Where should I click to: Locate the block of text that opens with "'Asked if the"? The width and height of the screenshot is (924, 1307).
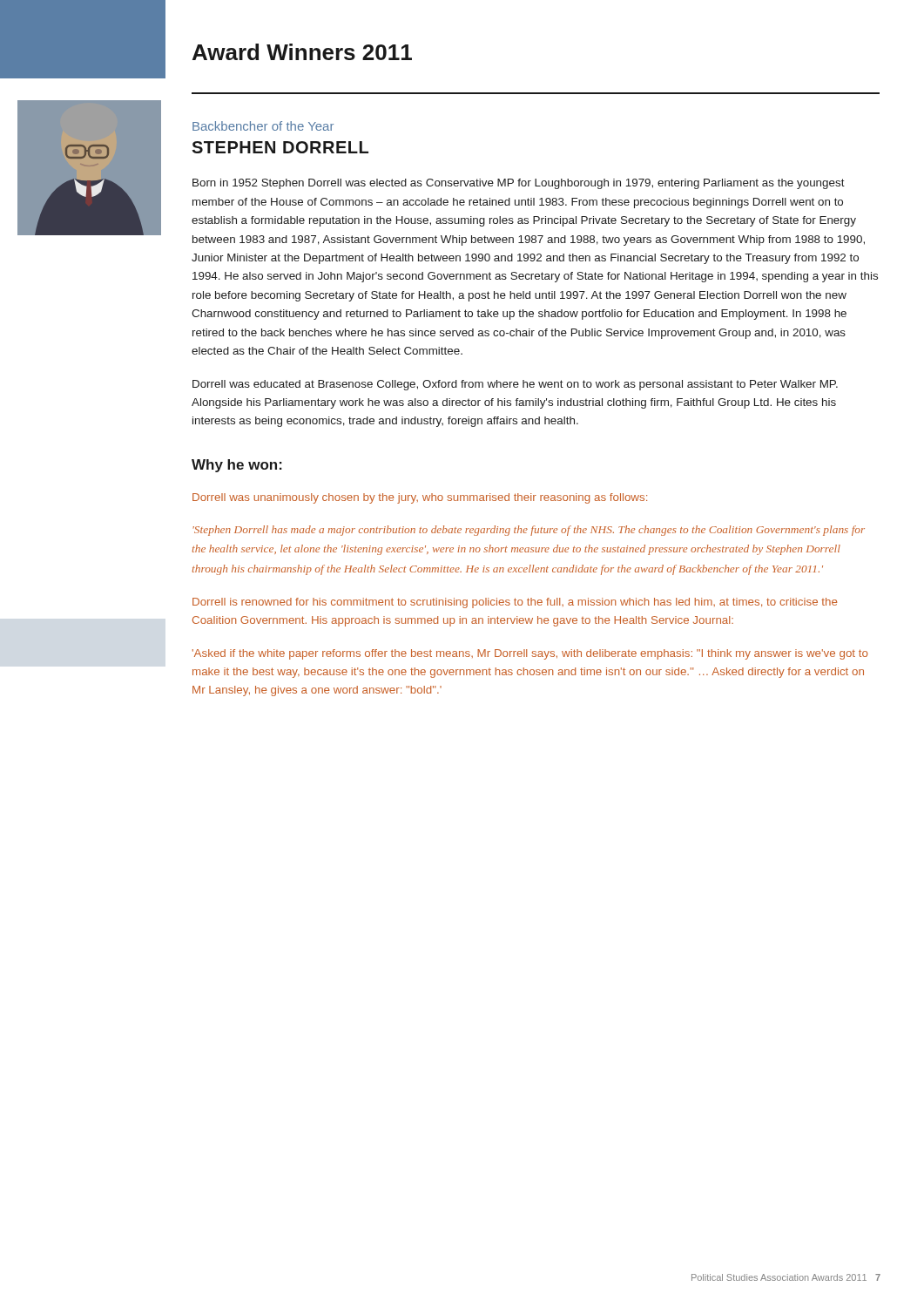point(530,671)
